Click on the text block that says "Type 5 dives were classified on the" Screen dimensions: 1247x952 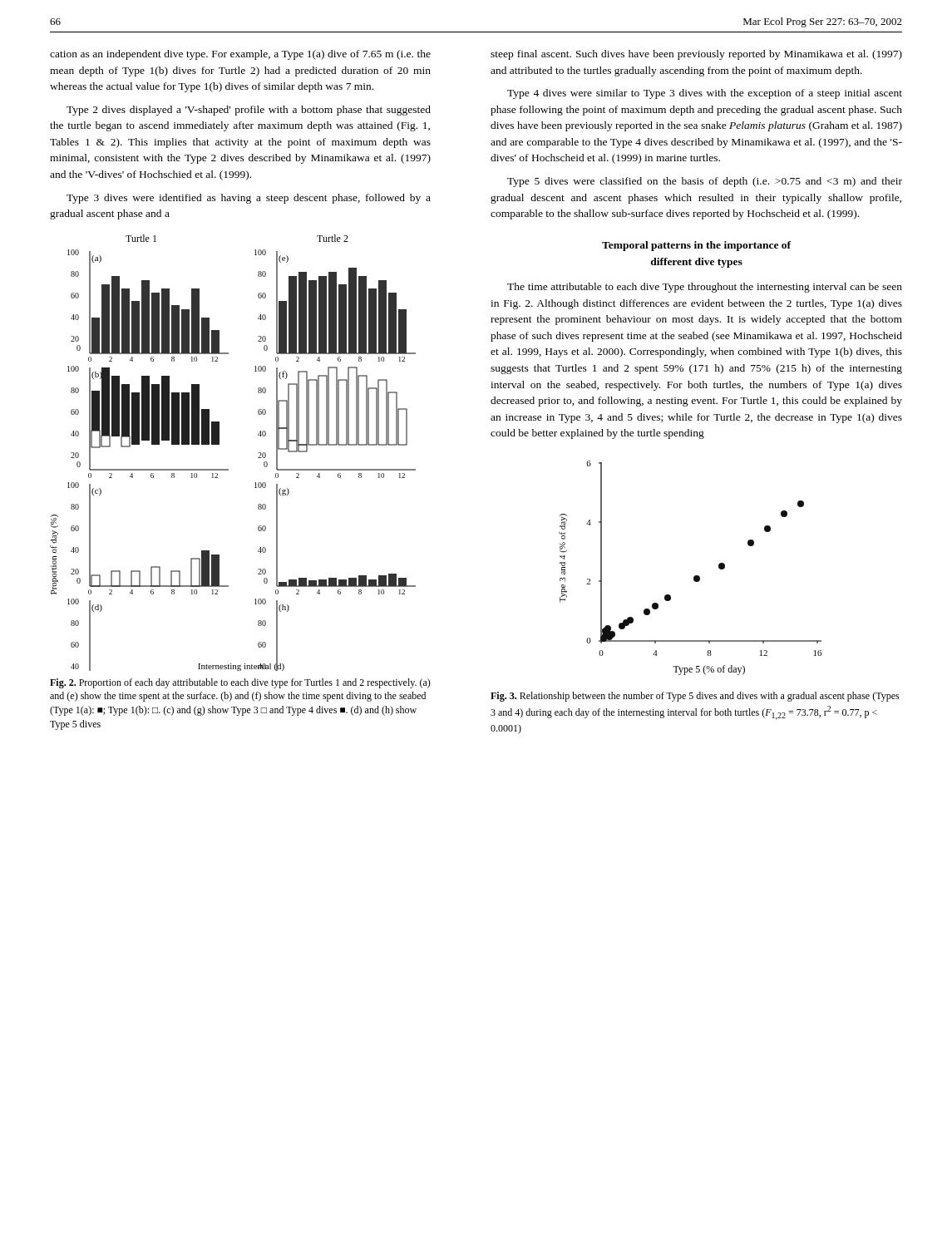click(x=696, y=197)
